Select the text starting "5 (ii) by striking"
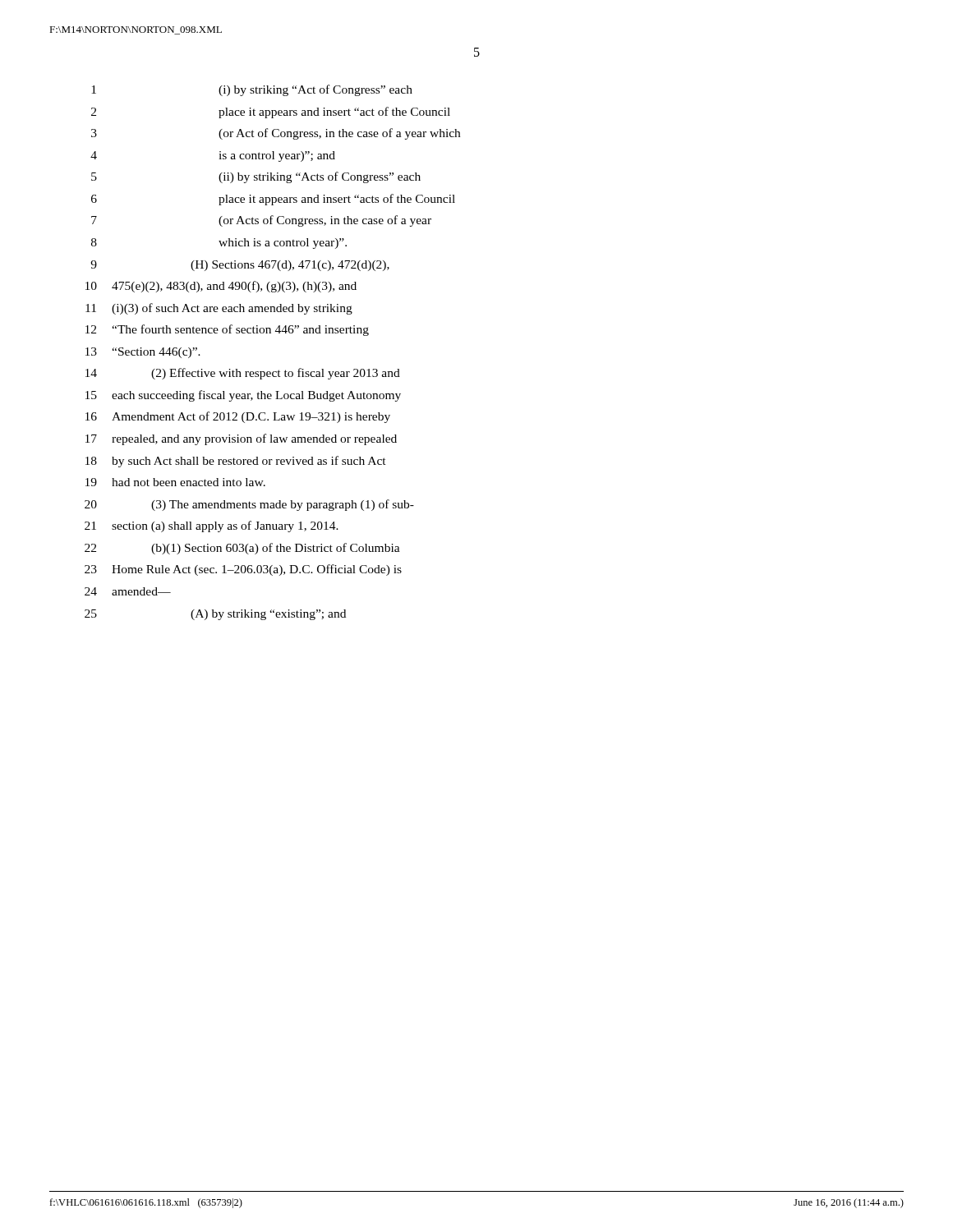Image resolution: width=953 pixels, height=1232 pixels. click(x=256, y=177)
